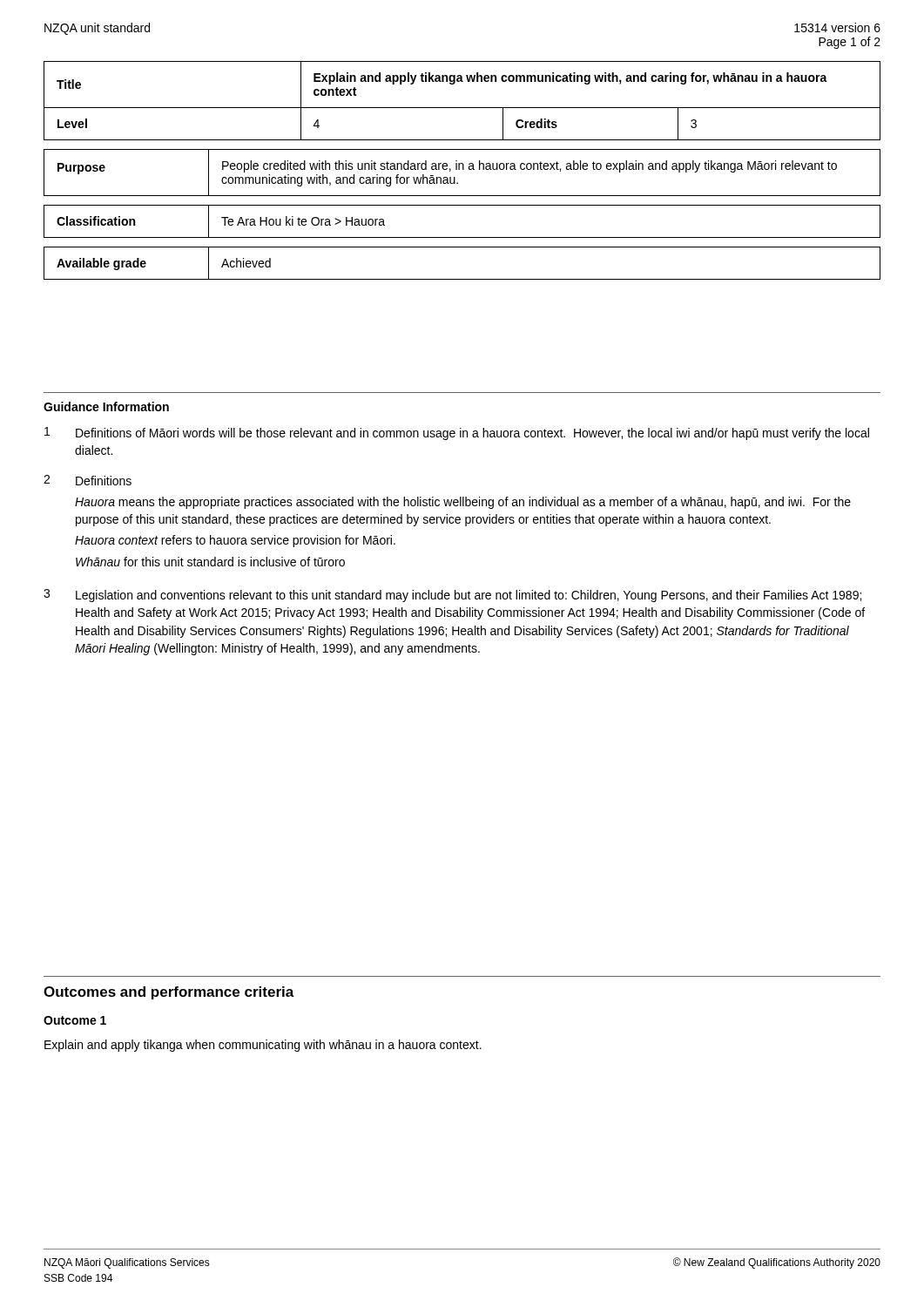Image resolution: width=924 pixels, height=1307 pixels.
Task: Find the table that mentions "Te Ara Hou"
Action: [462, 221]
